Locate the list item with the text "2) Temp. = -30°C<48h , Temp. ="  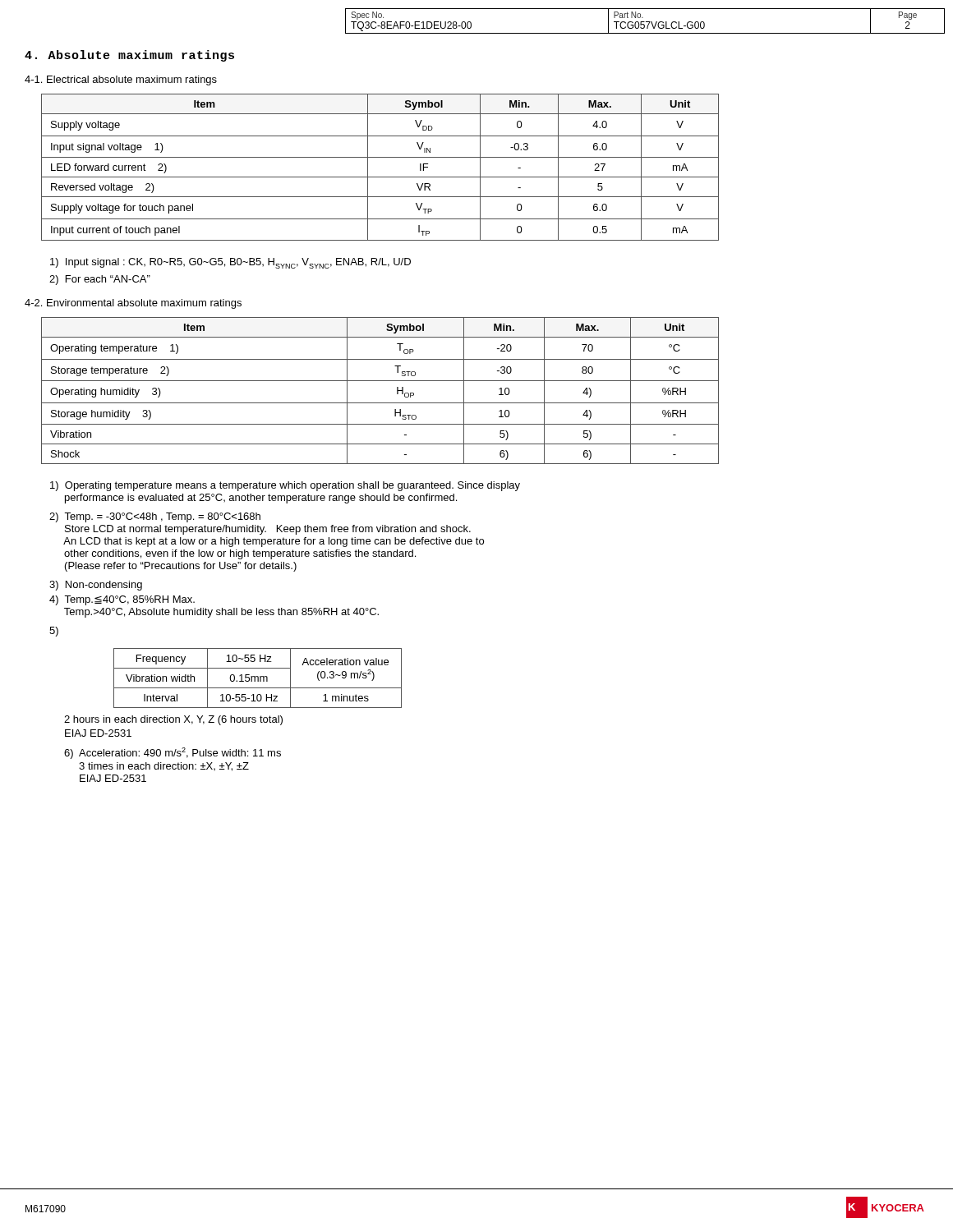point(267,541)
